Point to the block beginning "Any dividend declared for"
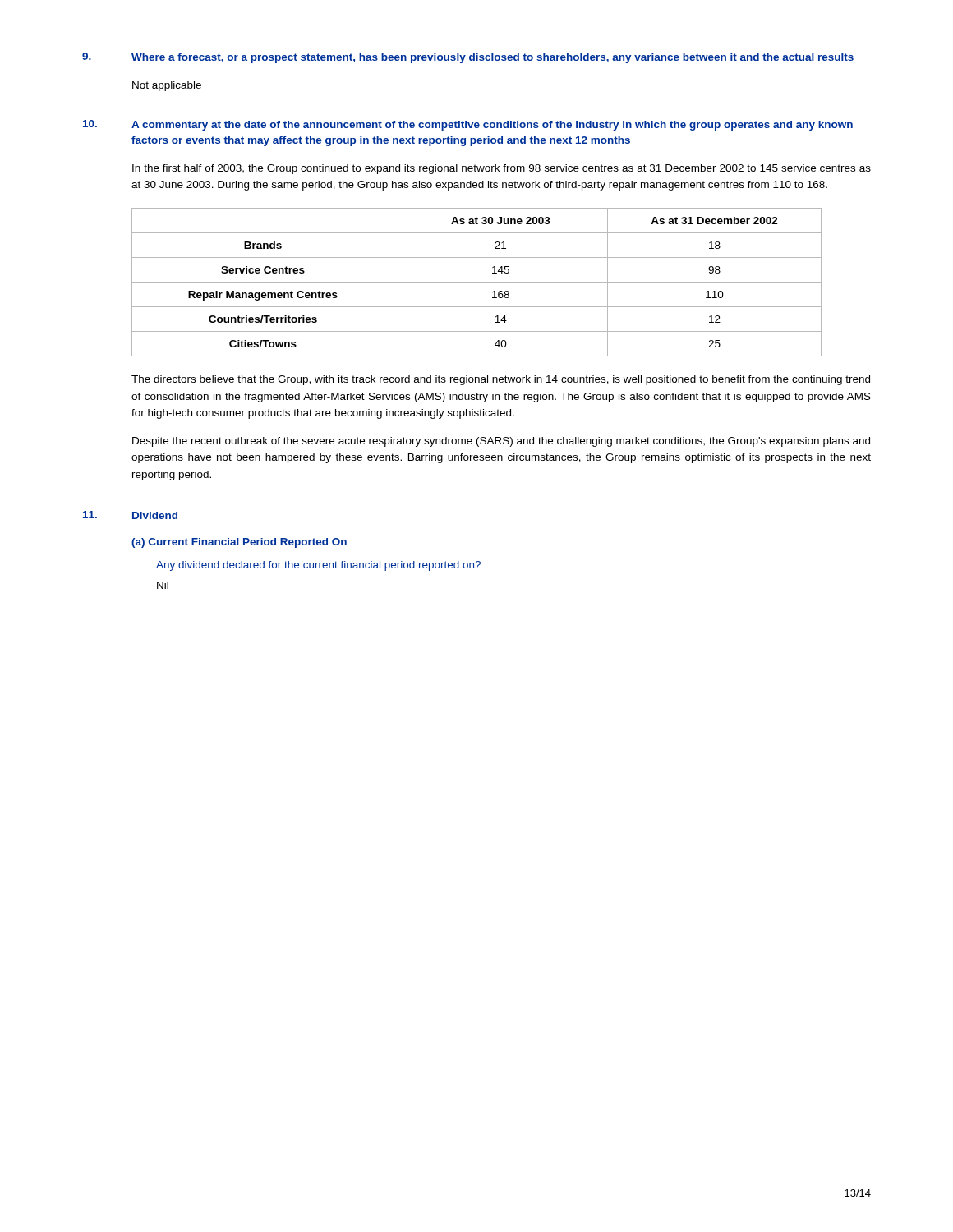The width and height of the screenshot is (953, 1232). click(x=318, y=566)
